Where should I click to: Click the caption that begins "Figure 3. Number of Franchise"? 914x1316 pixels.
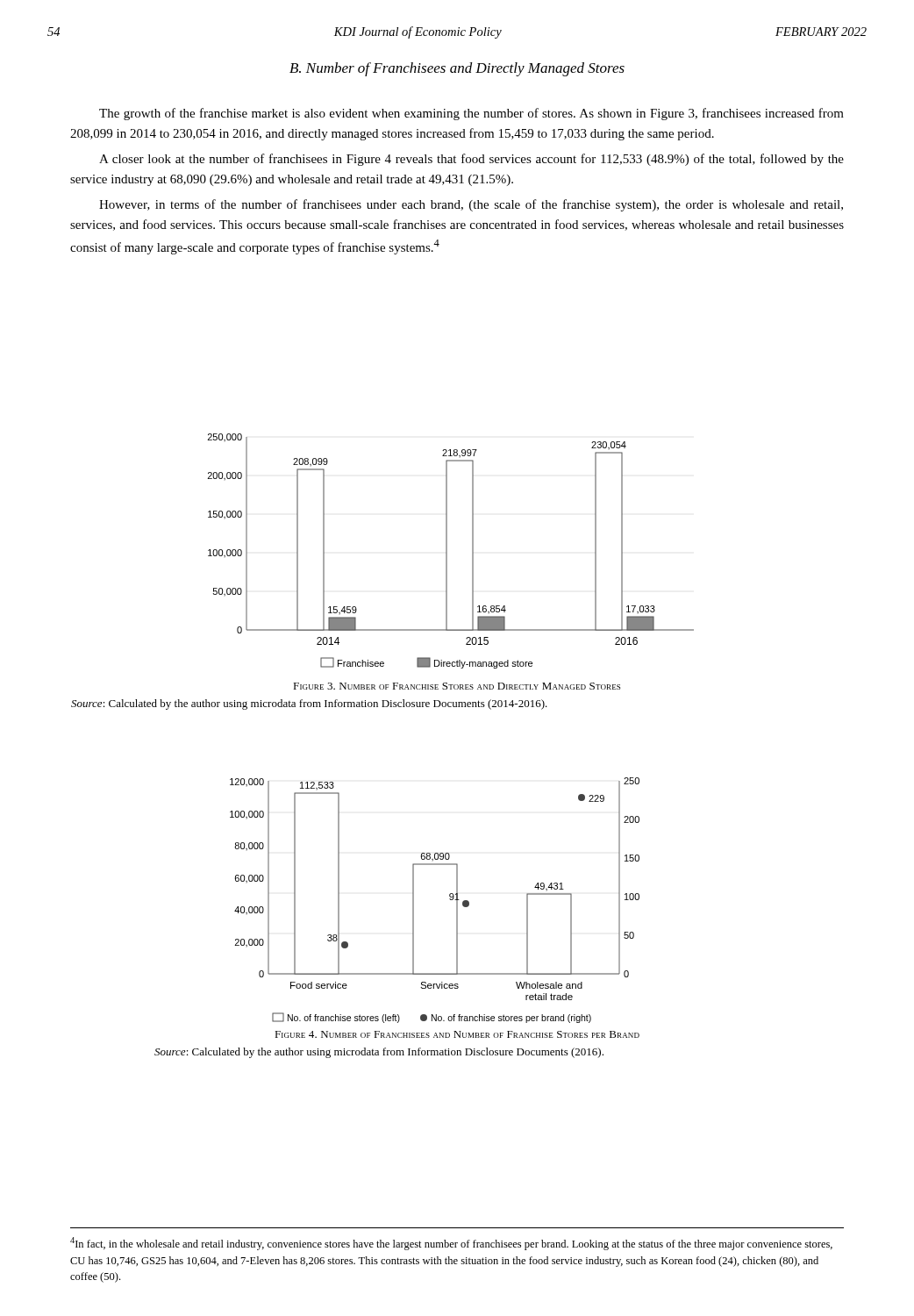pyautogui.click(x=457, y=686)
